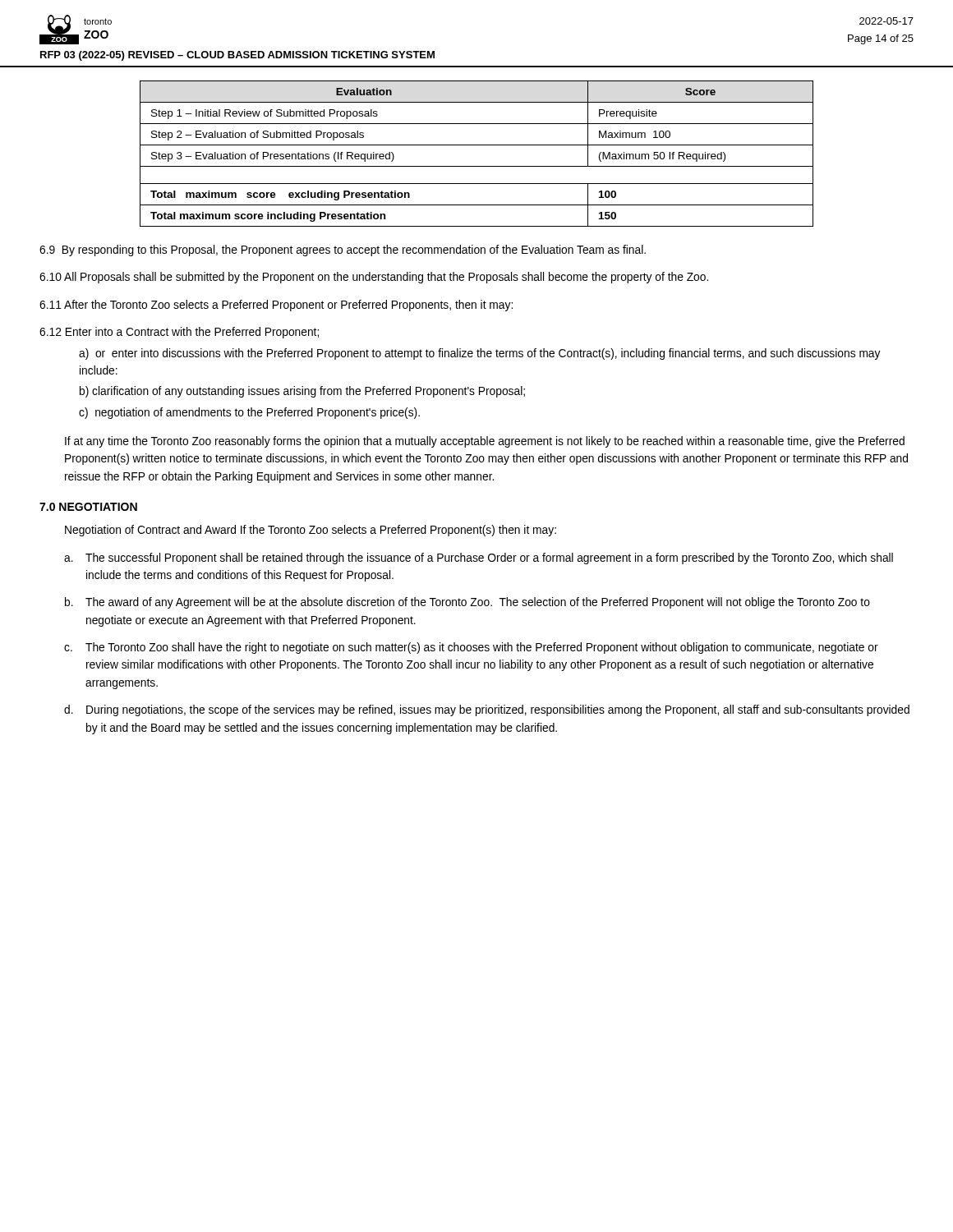This screenshot has height=1232, width=953.
Task: Navigate to the text starting "10 All Proposals shall be submitted"
Action: click(x=374, y=277)
